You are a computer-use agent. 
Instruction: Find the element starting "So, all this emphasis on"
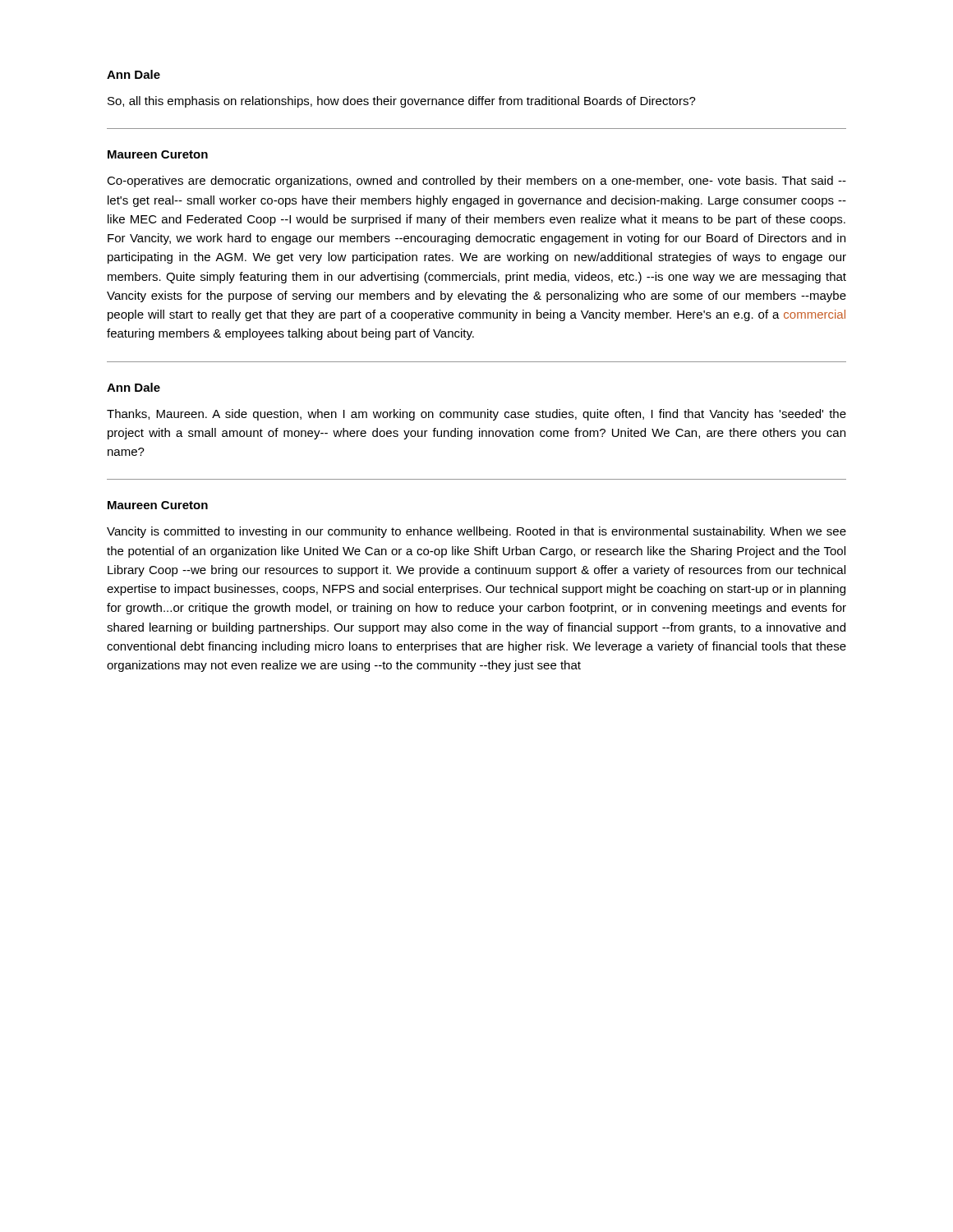point(401,101)
